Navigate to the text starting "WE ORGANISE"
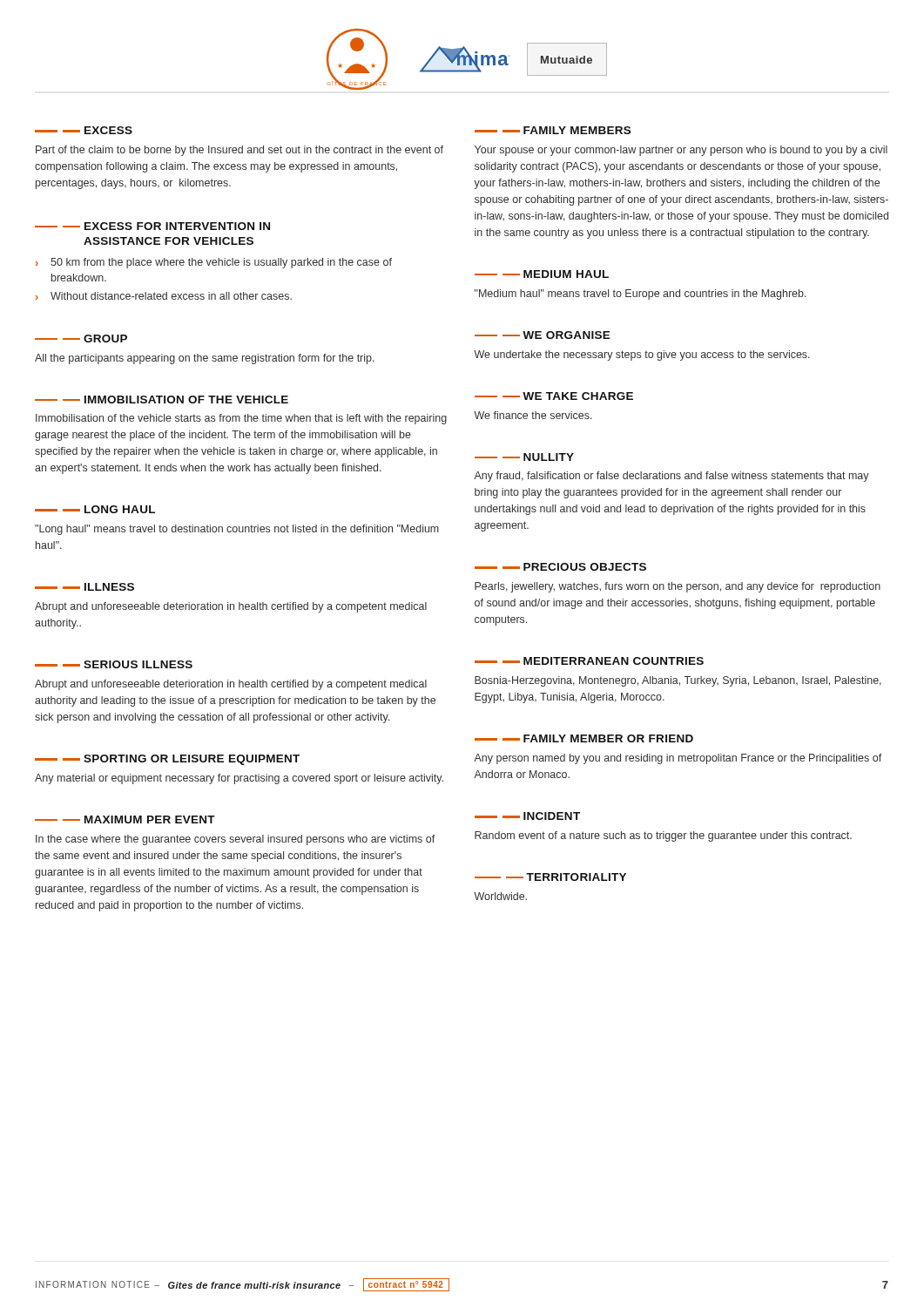This screenshot has width=924, height=1307. pyautogui.click(x=543, y=335)
